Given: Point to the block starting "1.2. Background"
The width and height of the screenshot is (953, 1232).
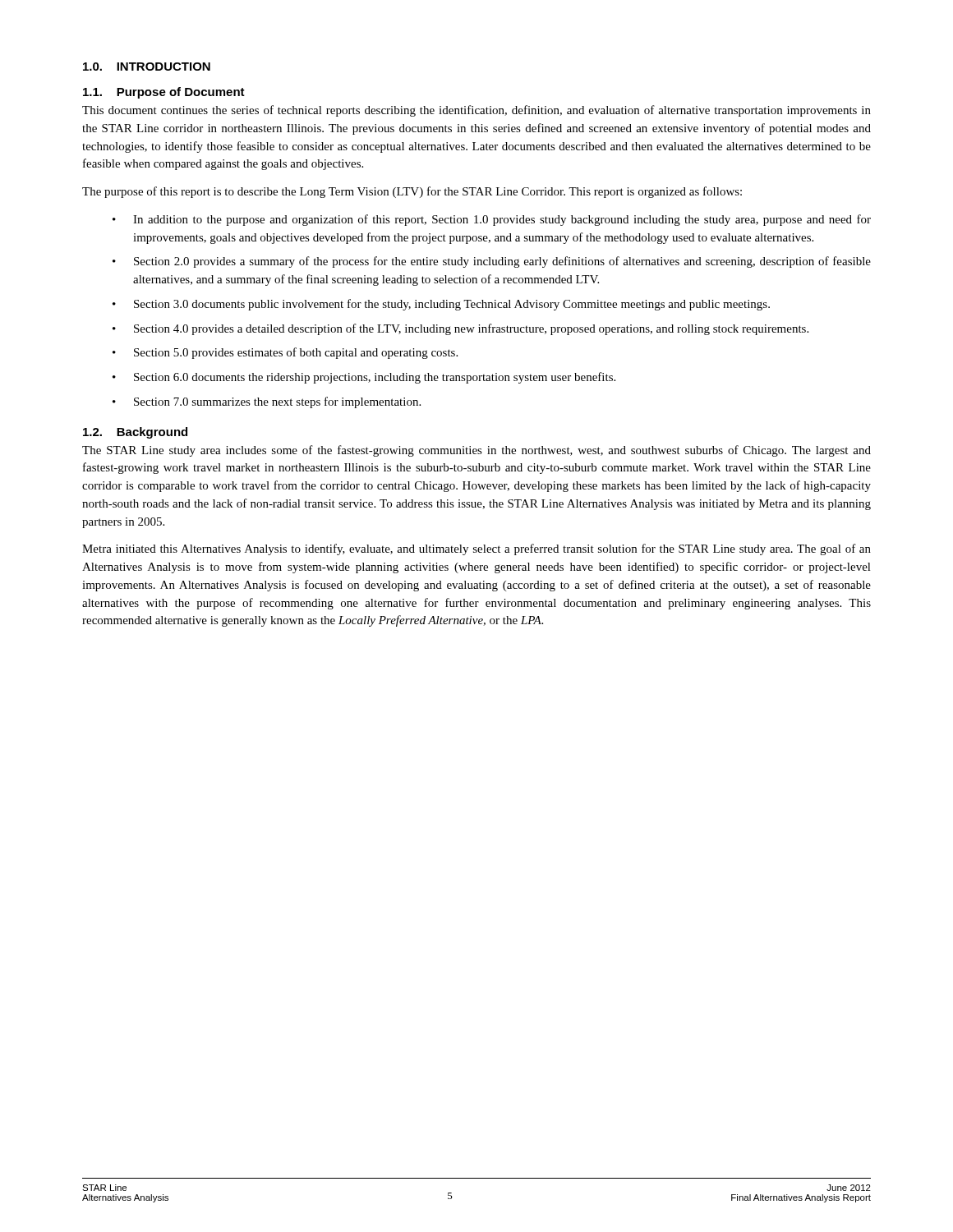Looking at the screenshot, I should click(135, 431).
